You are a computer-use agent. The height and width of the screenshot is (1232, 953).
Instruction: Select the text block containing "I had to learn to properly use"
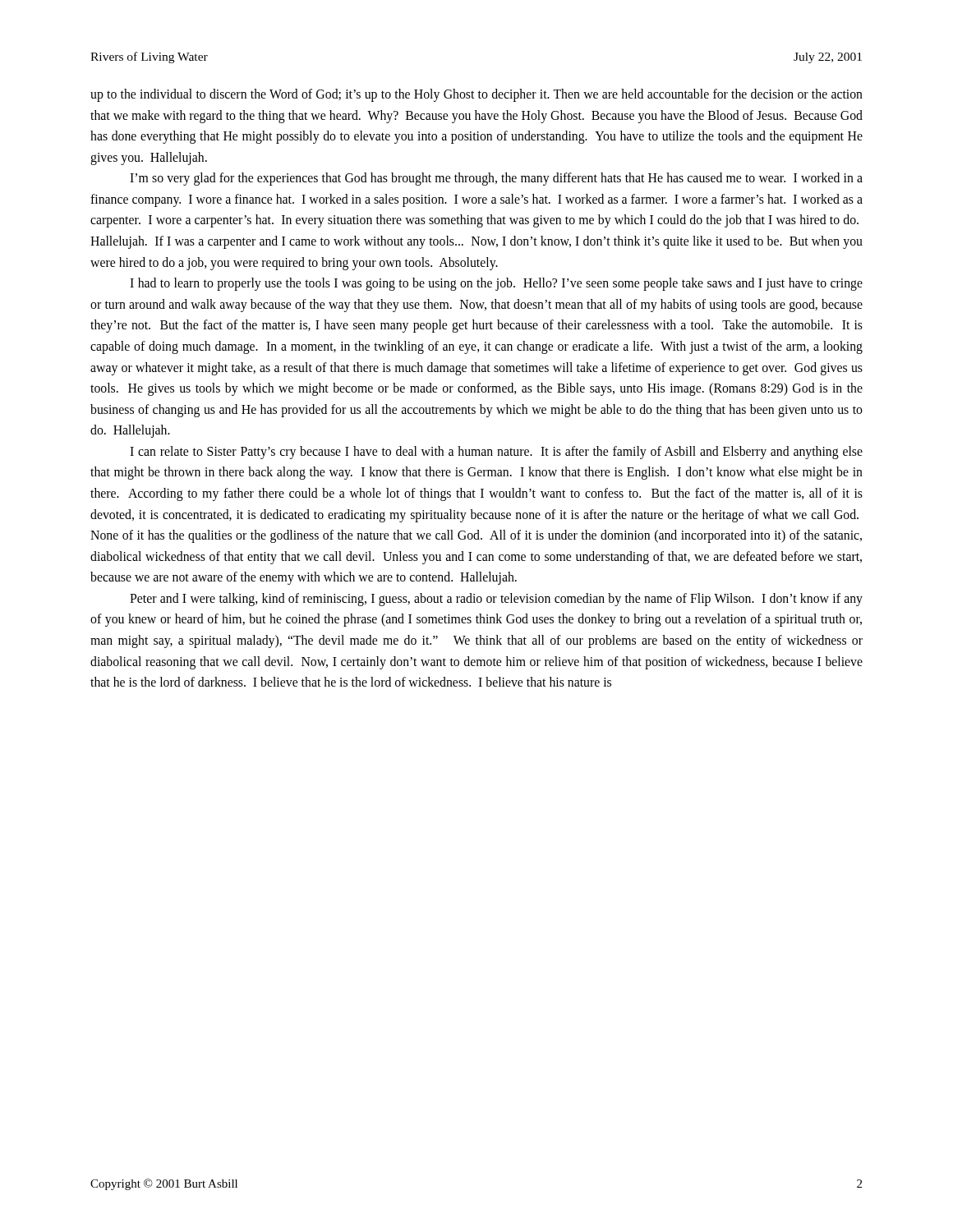pyautogui.click(x=476, y=357)
